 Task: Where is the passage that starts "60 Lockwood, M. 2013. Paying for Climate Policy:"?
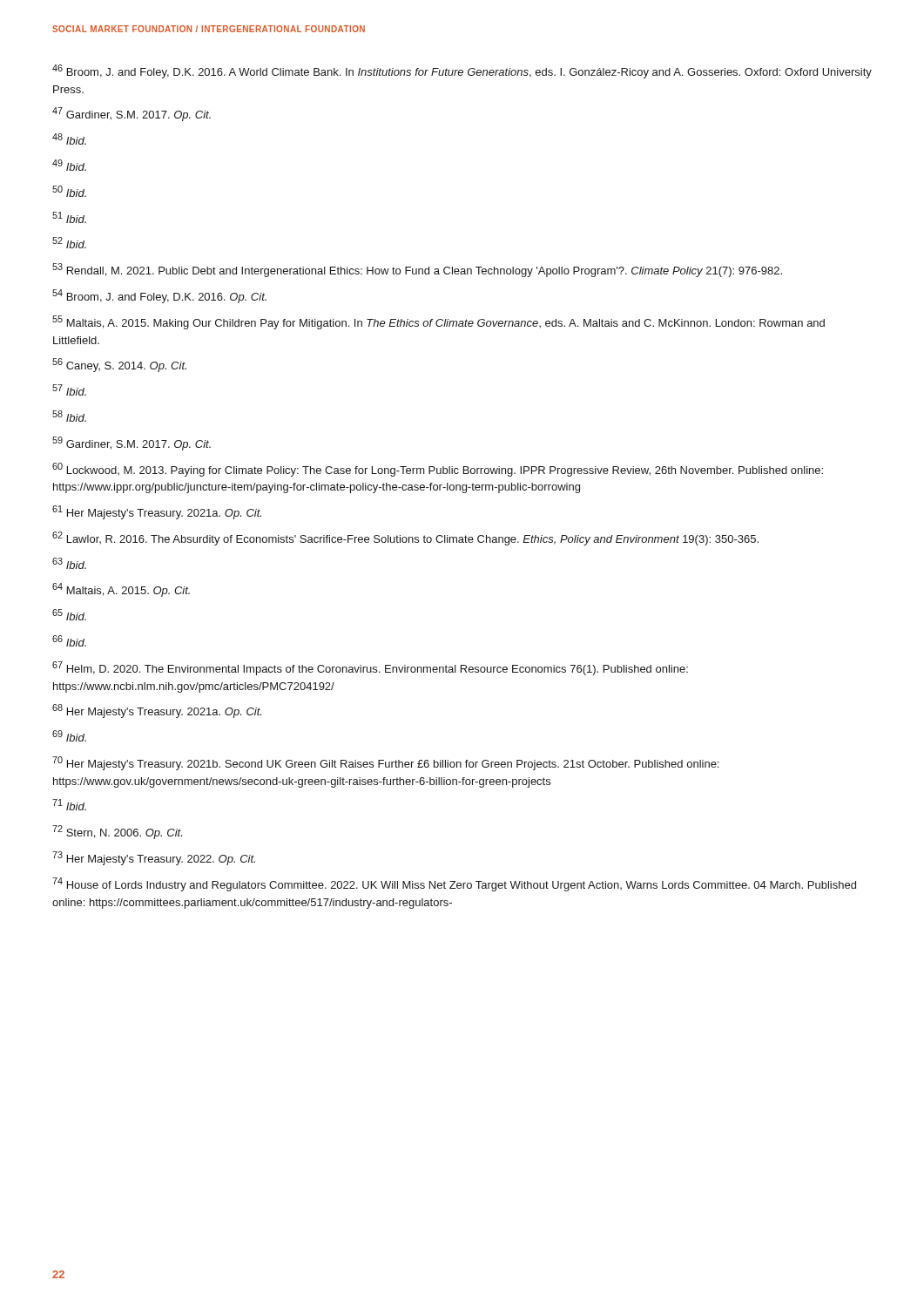tap(438, 477)
